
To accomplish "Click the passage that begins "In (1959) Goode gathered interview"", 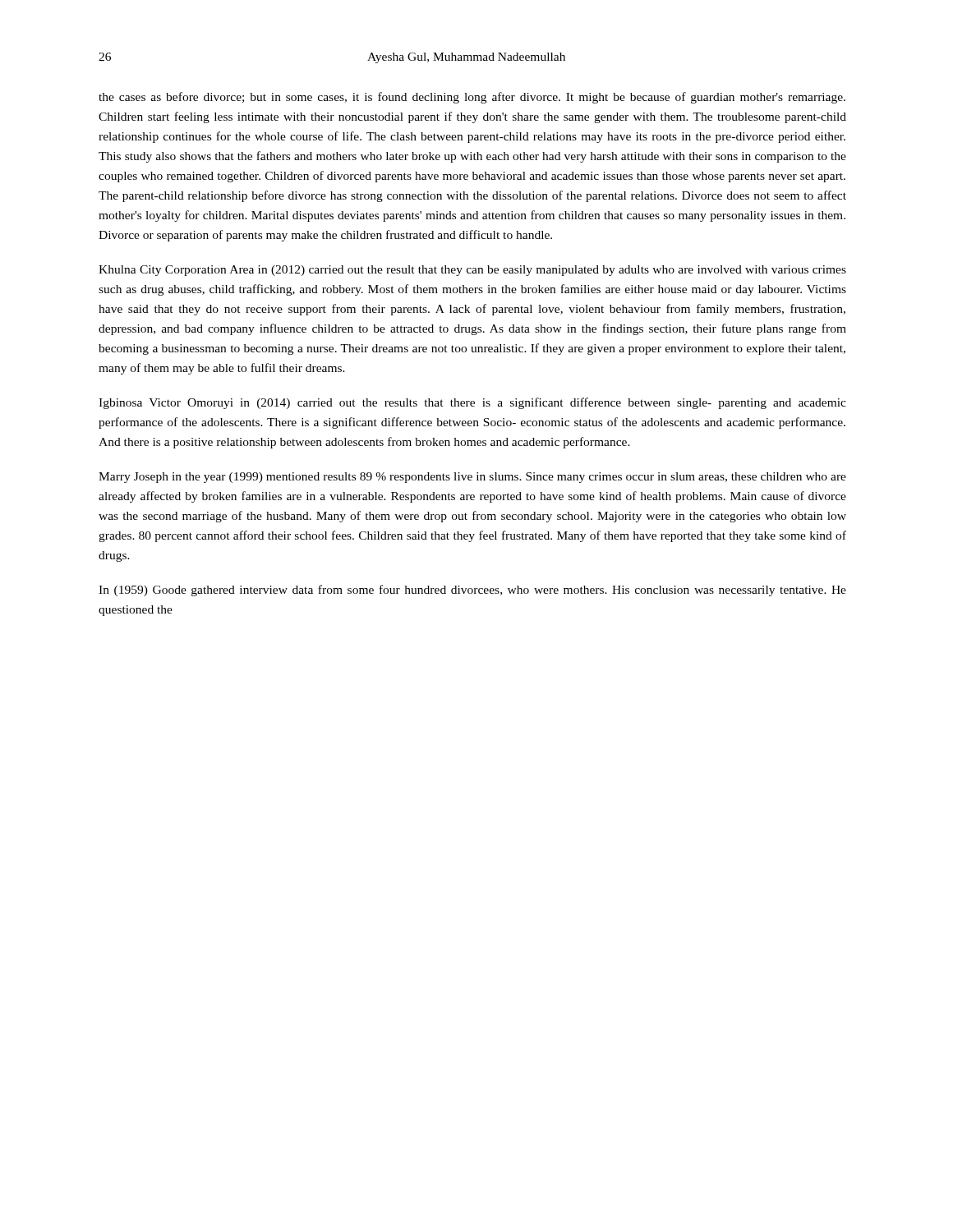I will (472, 599).
